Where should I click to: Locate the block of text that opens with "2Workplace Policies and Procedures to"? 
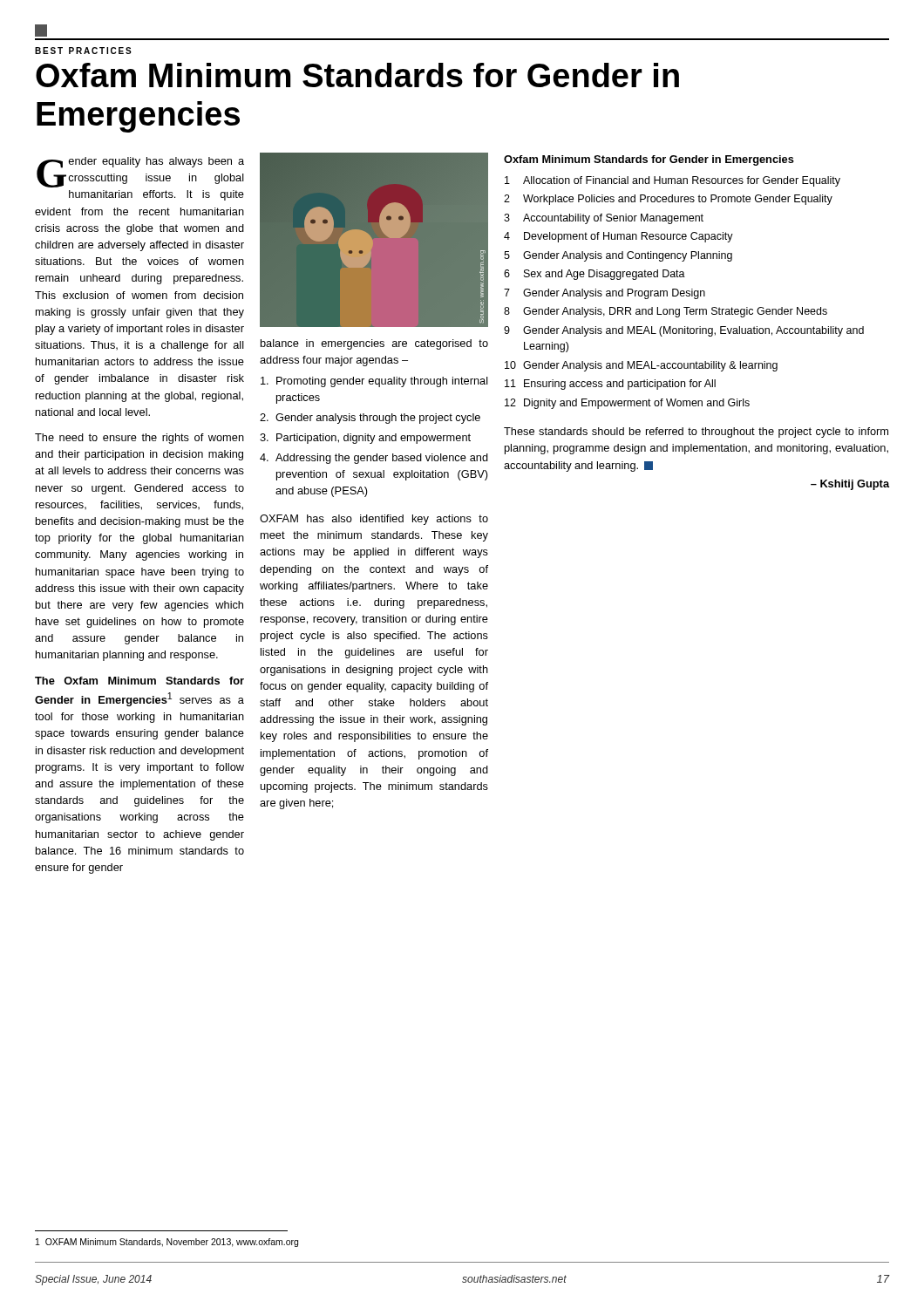(668, 199)
